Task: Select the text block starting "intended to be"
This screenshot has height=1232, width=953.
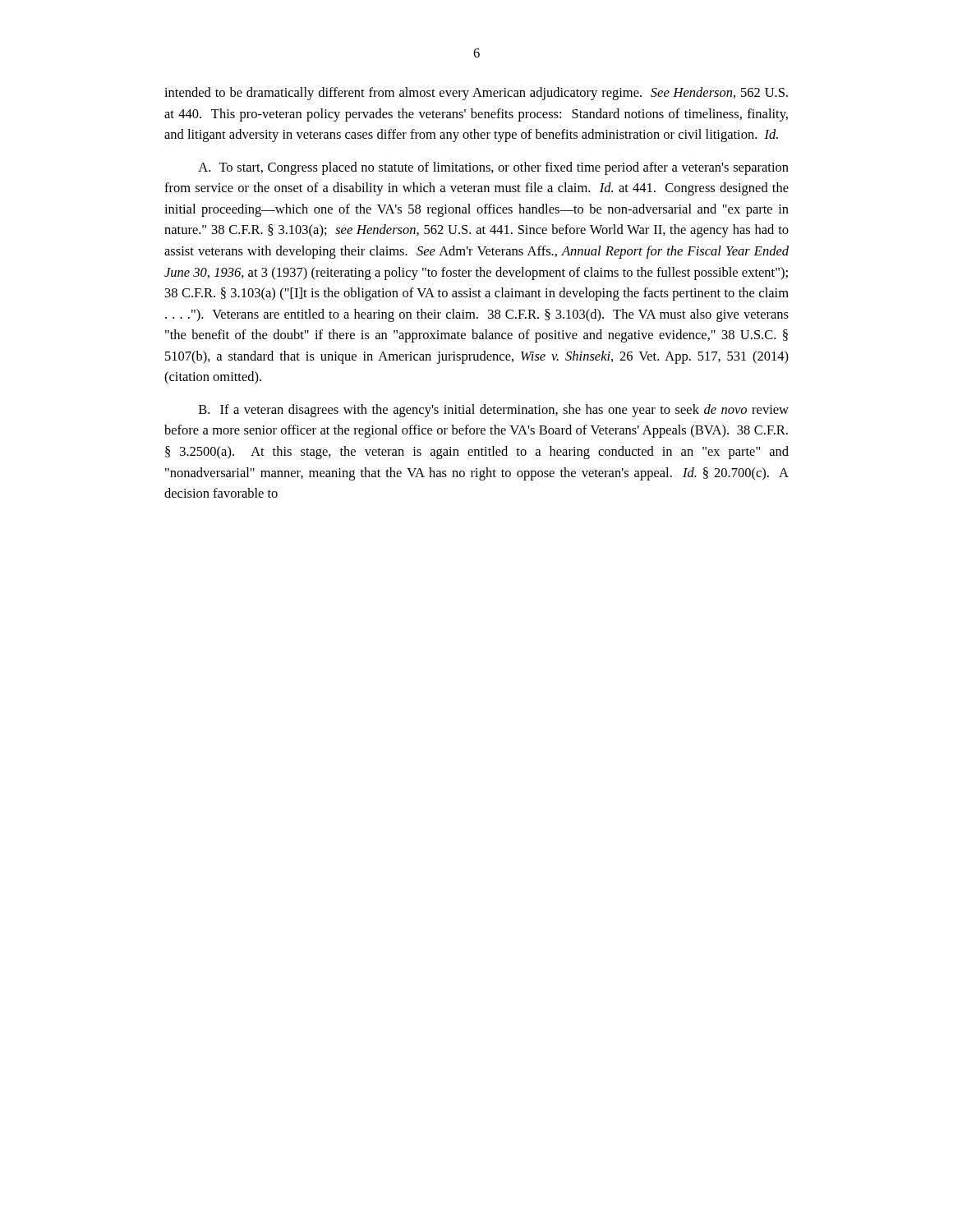Action: pyautogui.click(x=476, y=114)
